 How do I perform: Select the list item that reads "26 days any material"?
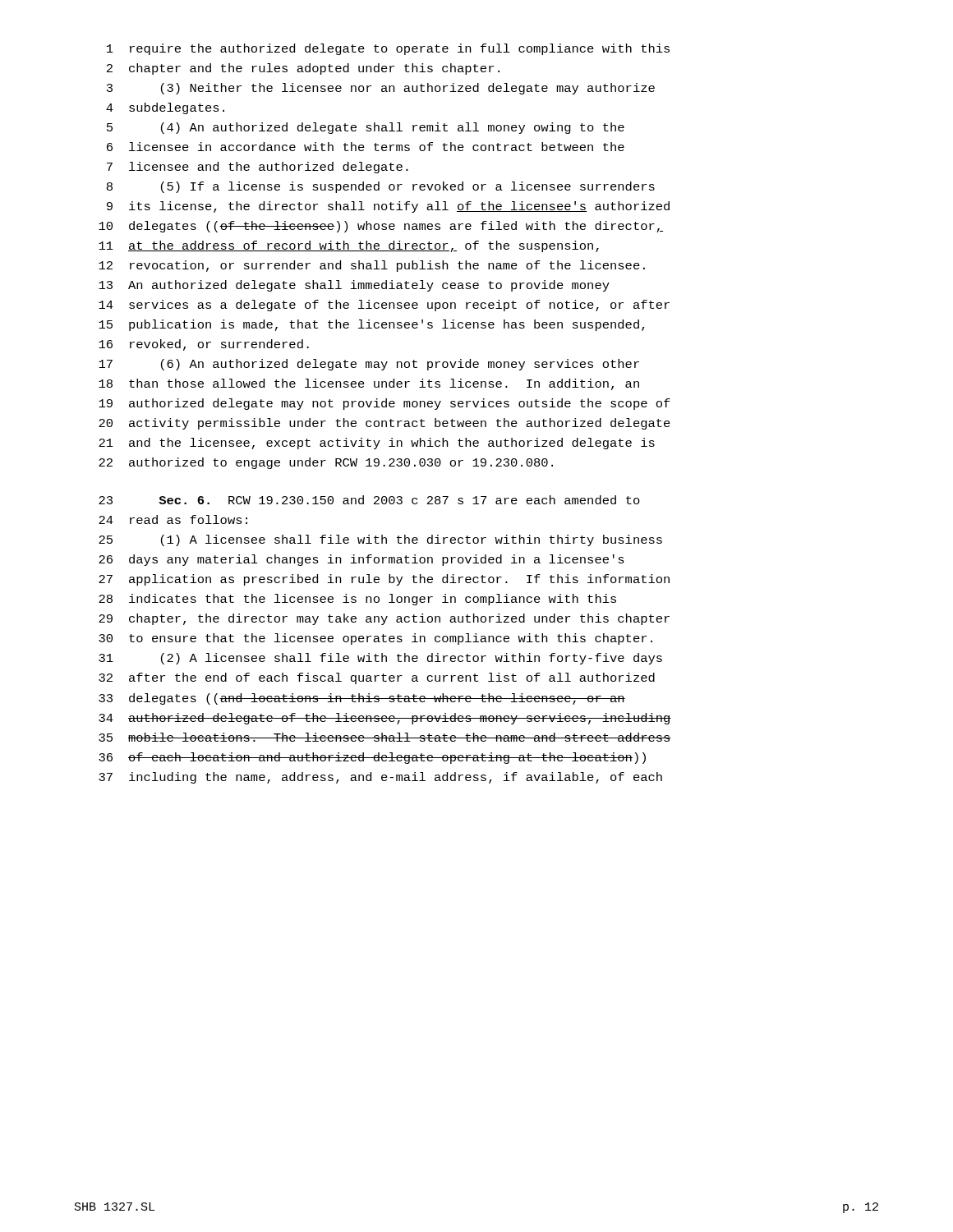(476, 560)
